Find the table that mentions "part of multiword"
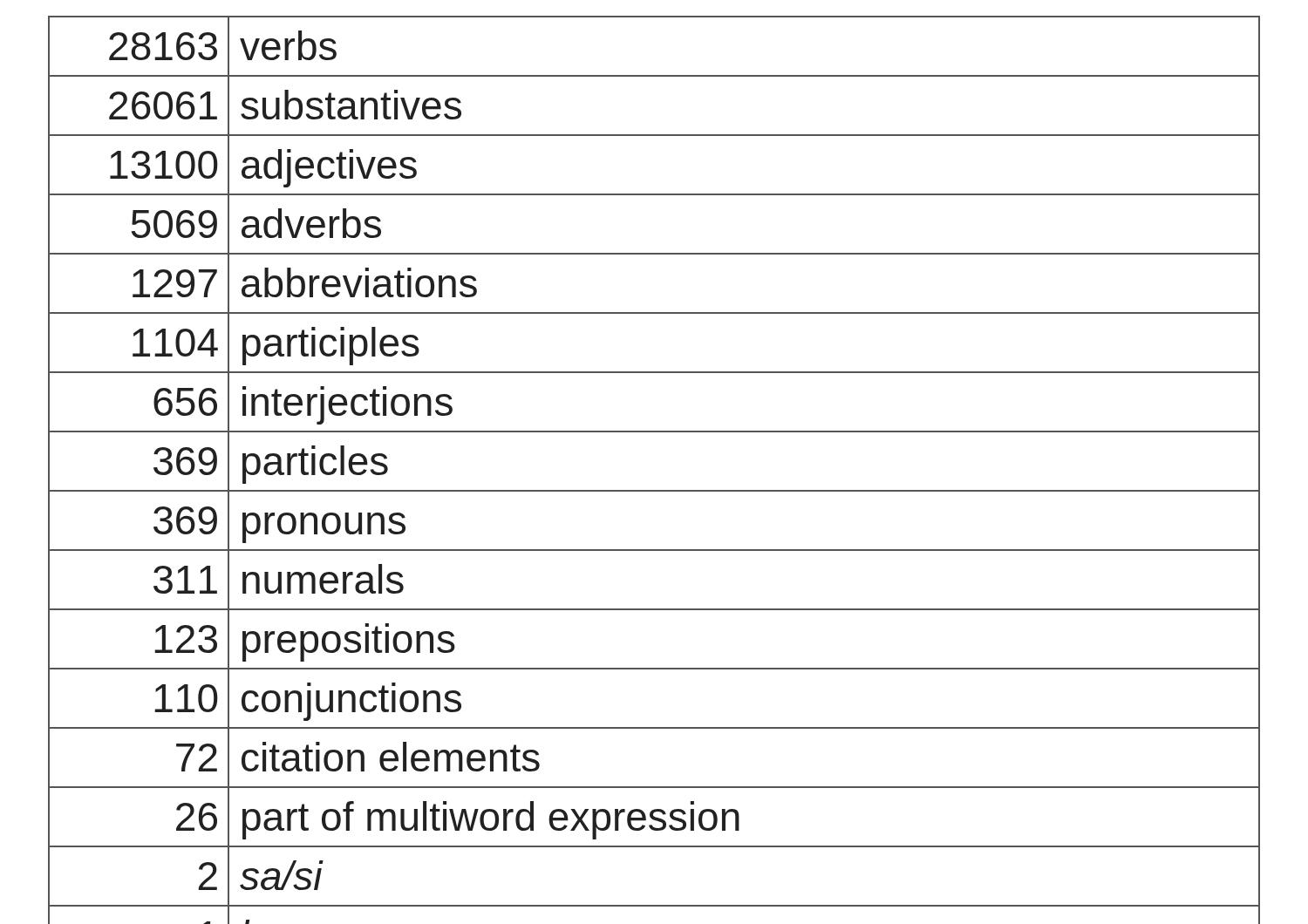This screenshot has width=1308, height=924. (654, 470)
